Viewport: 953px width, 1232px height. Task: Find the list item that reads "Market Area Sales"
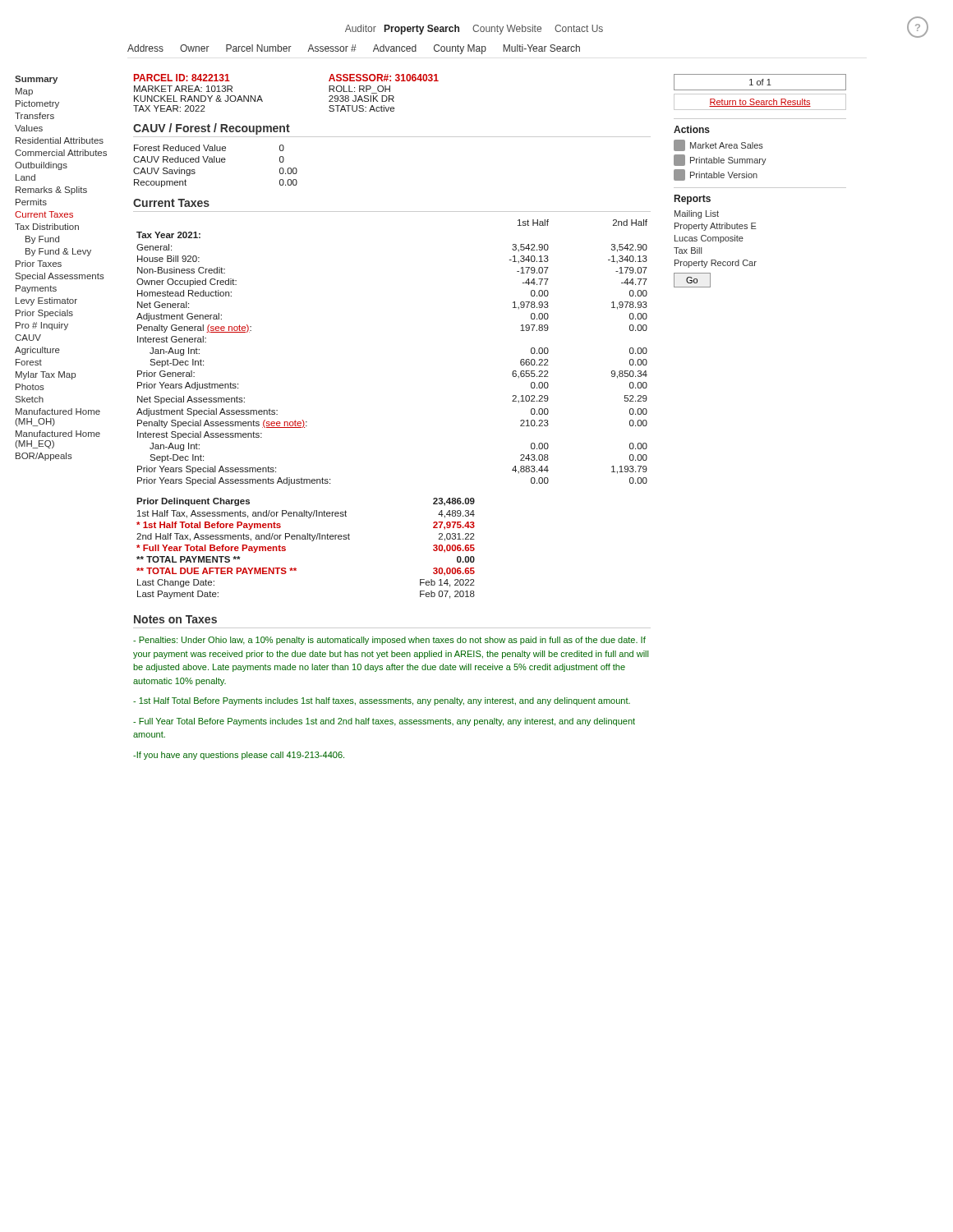pyautogui.click(x=718, y=145)
